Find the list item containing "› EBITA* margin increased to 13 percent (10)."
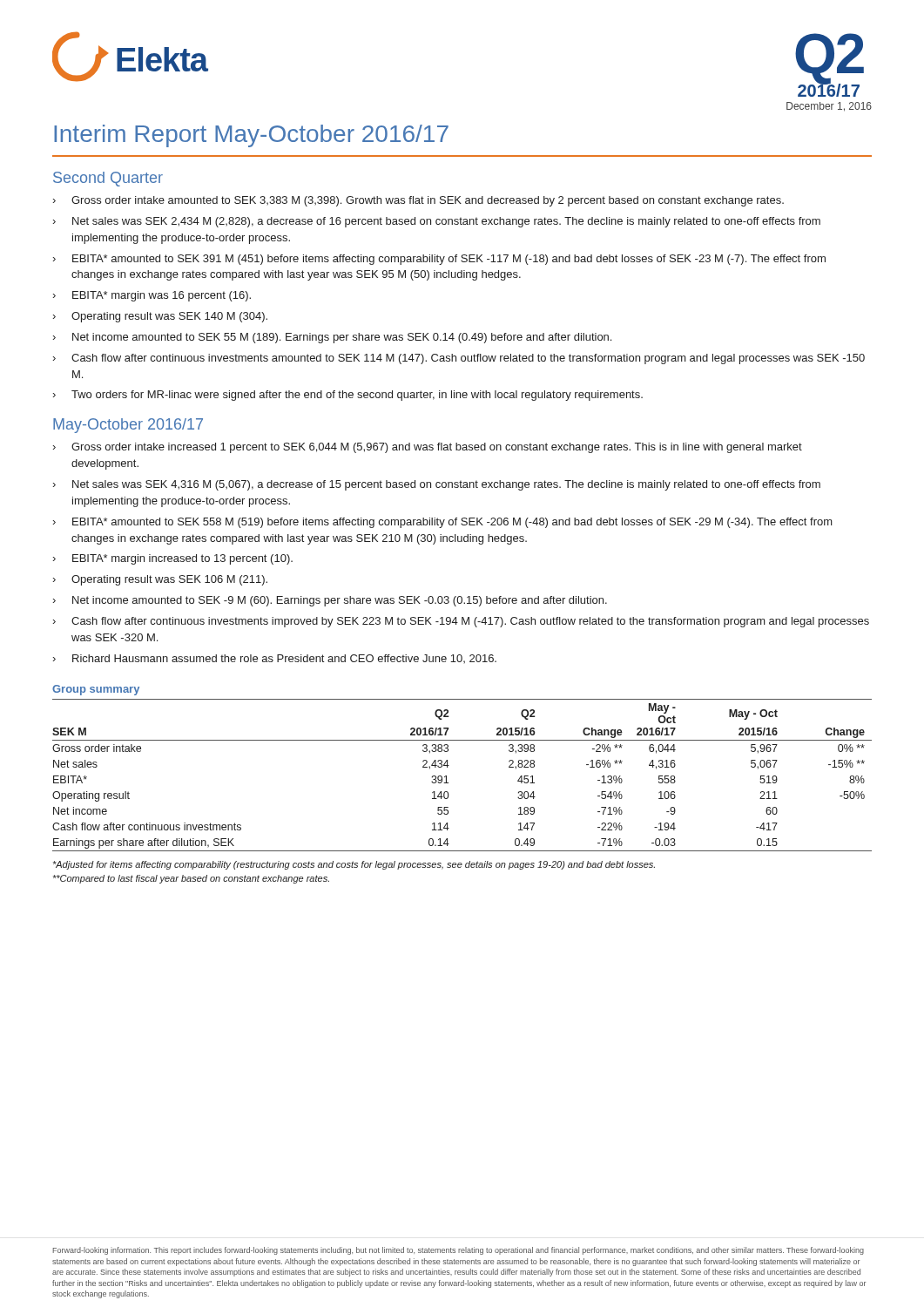Screen dimensions: 1307x924 point(173,559)
